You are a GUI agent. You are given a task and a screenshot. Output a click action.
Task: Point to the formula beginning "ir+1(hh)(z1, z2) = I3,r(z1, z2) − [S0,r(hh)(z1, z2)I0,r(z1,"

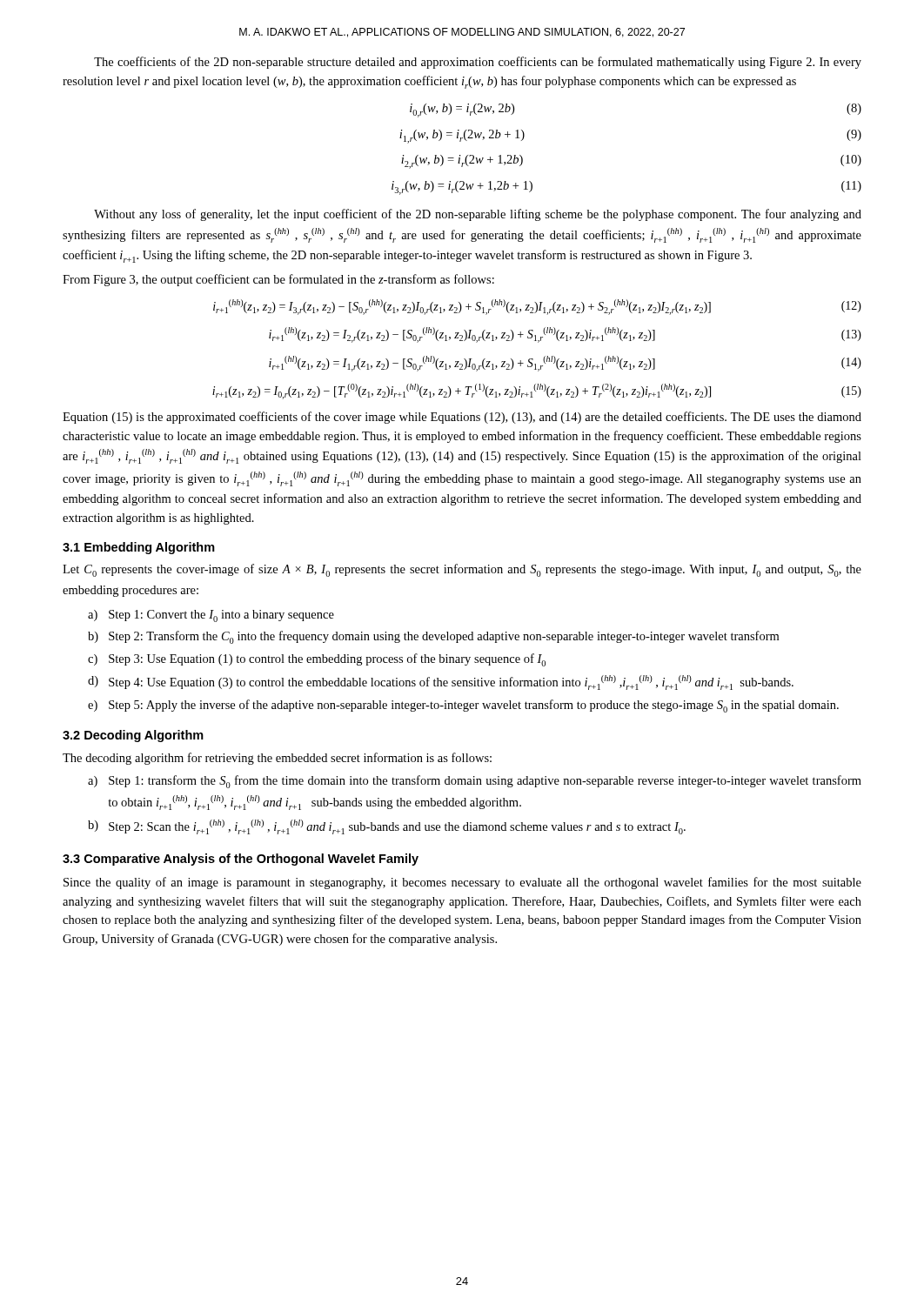pyautogui.click(x=537, y=306)
